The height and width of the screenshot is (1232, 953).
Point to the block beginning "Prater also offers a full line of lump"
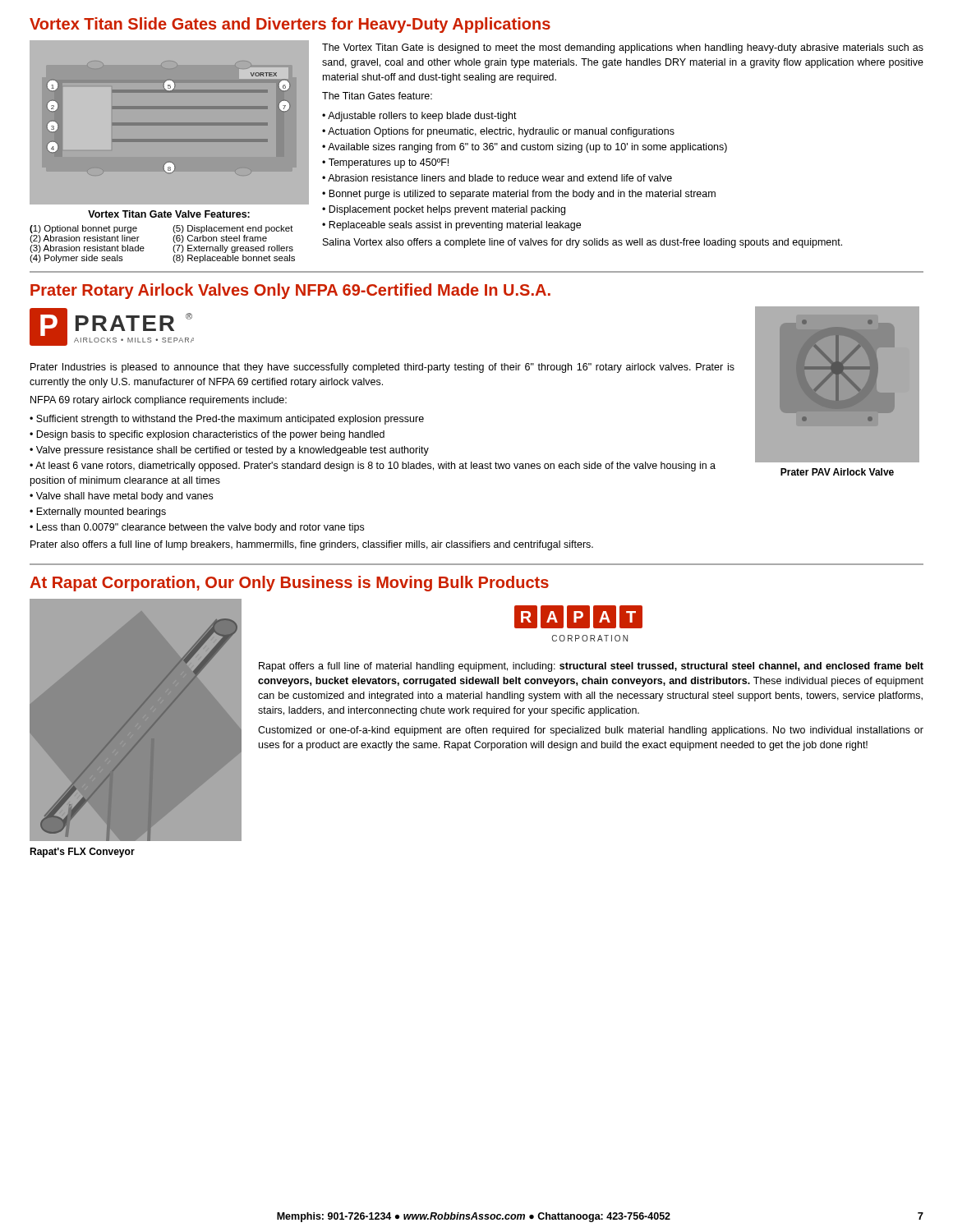pos(312,544)
